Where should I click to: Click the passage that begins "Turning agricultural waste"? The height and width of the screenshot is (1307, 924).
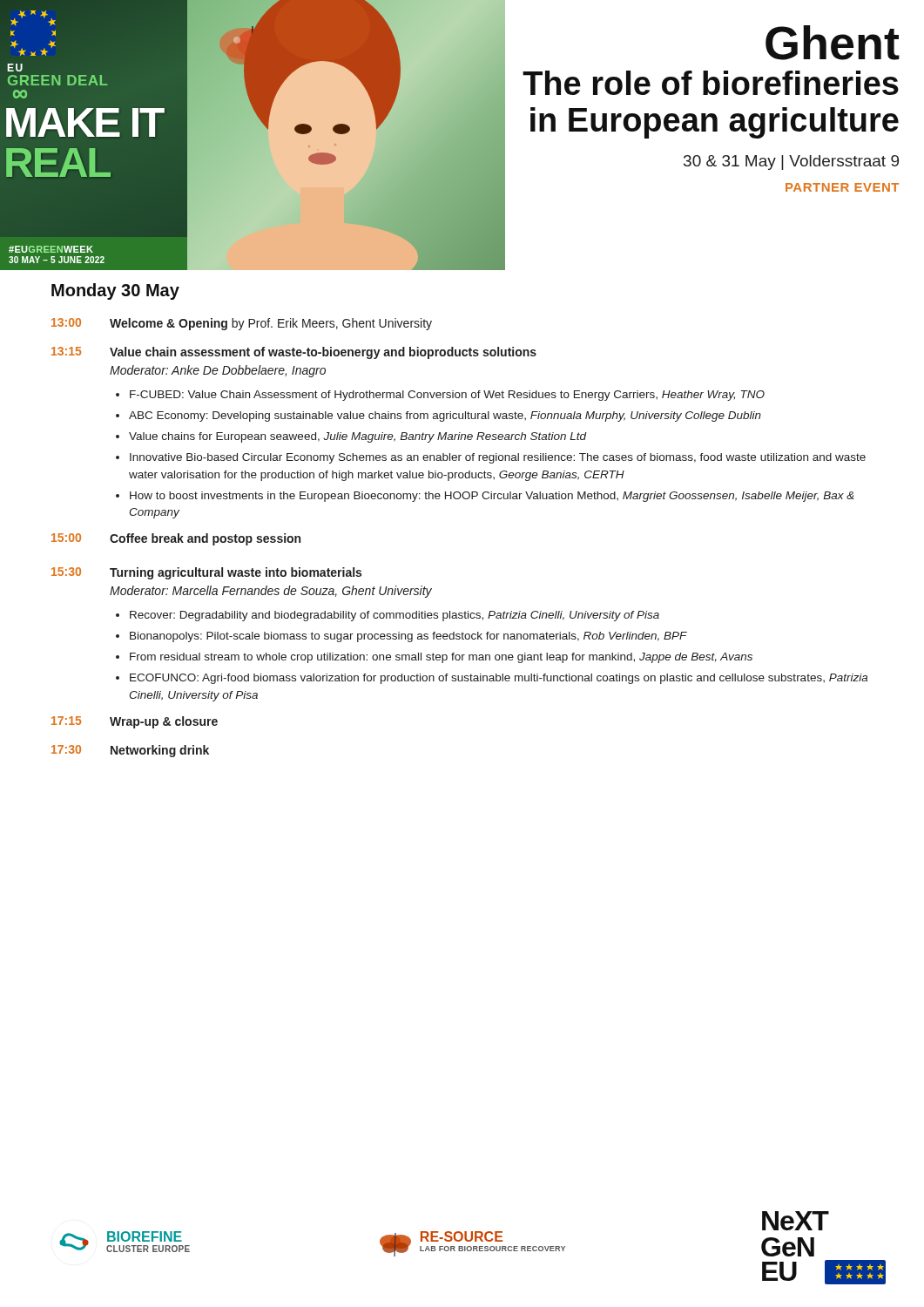501,634
